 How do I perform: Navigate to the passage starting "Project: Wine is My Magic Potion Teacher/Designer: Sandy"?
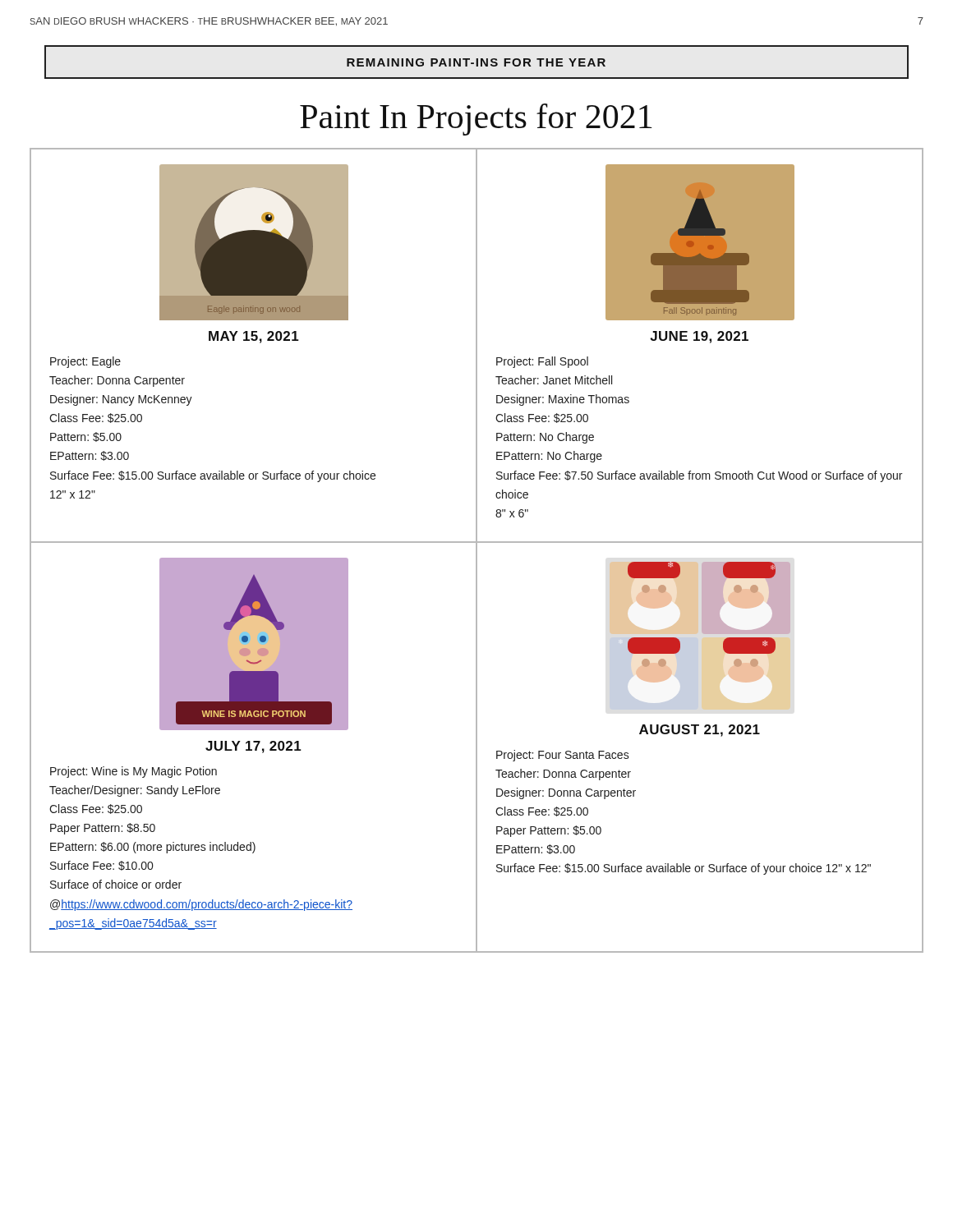(x=201, y=847)
